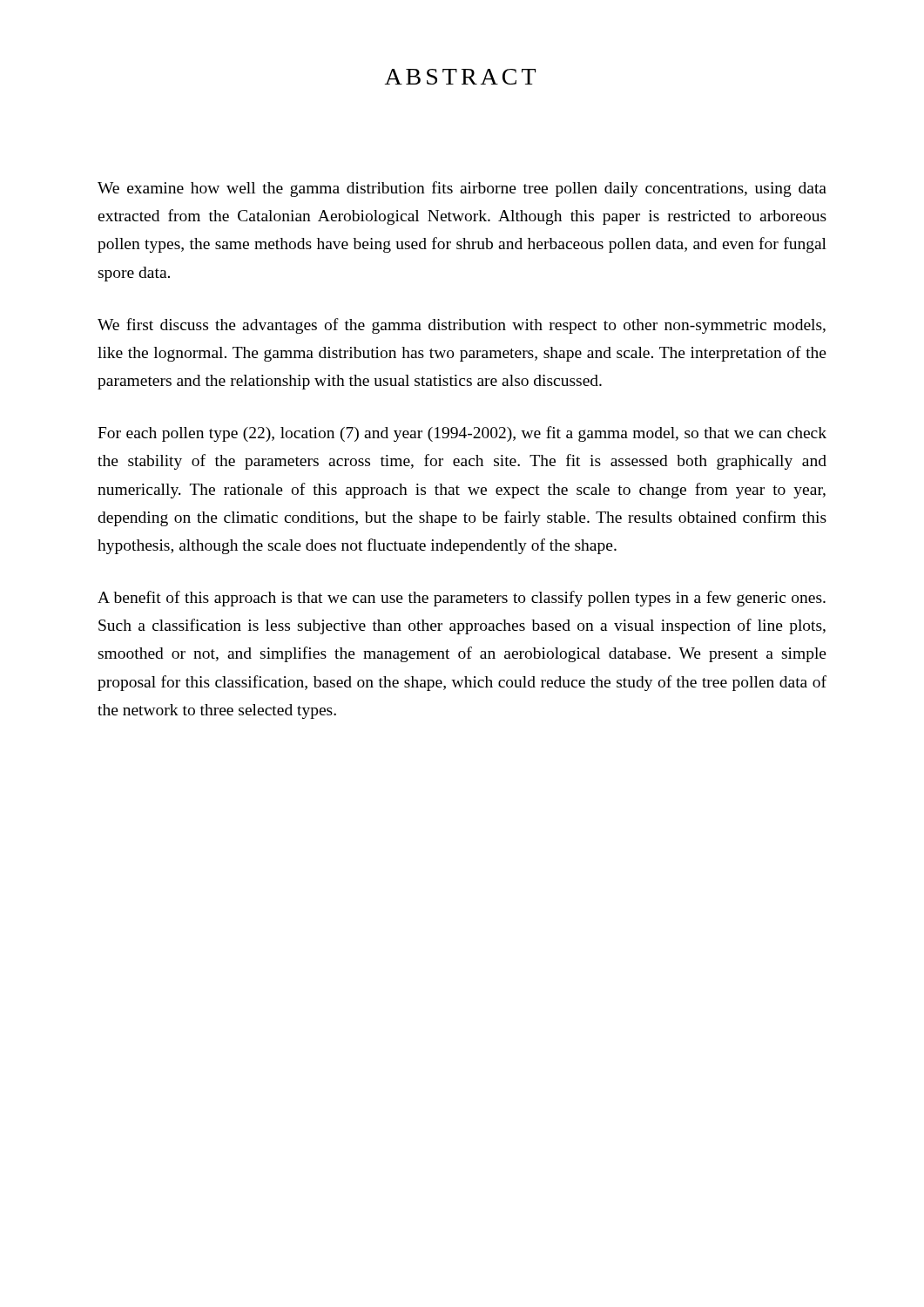
Task: Locate the text block containing "We first discuss"
Action: [x=462, y=352]
